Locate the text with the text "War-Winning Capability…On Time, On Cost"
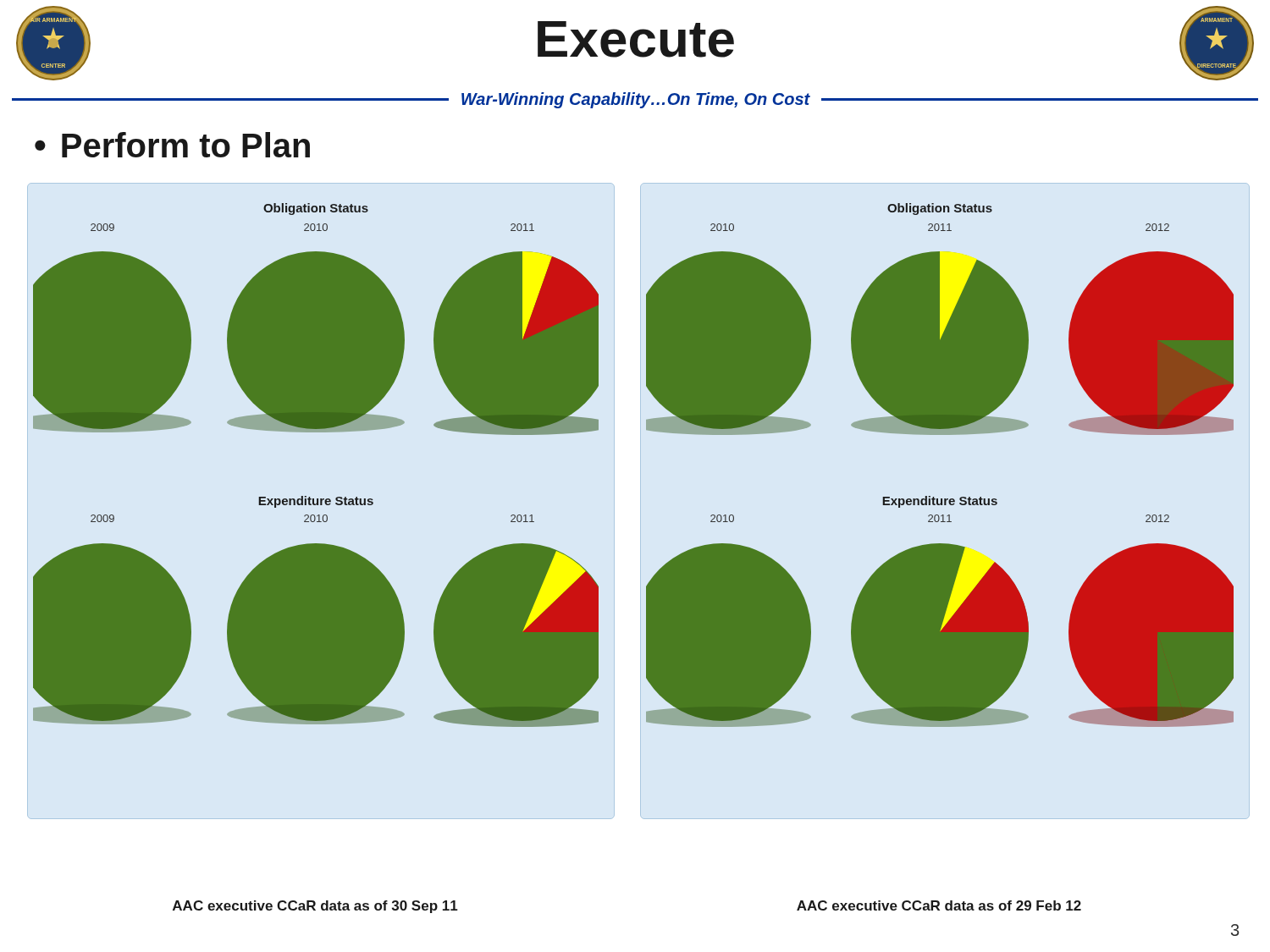The height and width of the screenshot is (952, 1270). (x=635, y=99)
